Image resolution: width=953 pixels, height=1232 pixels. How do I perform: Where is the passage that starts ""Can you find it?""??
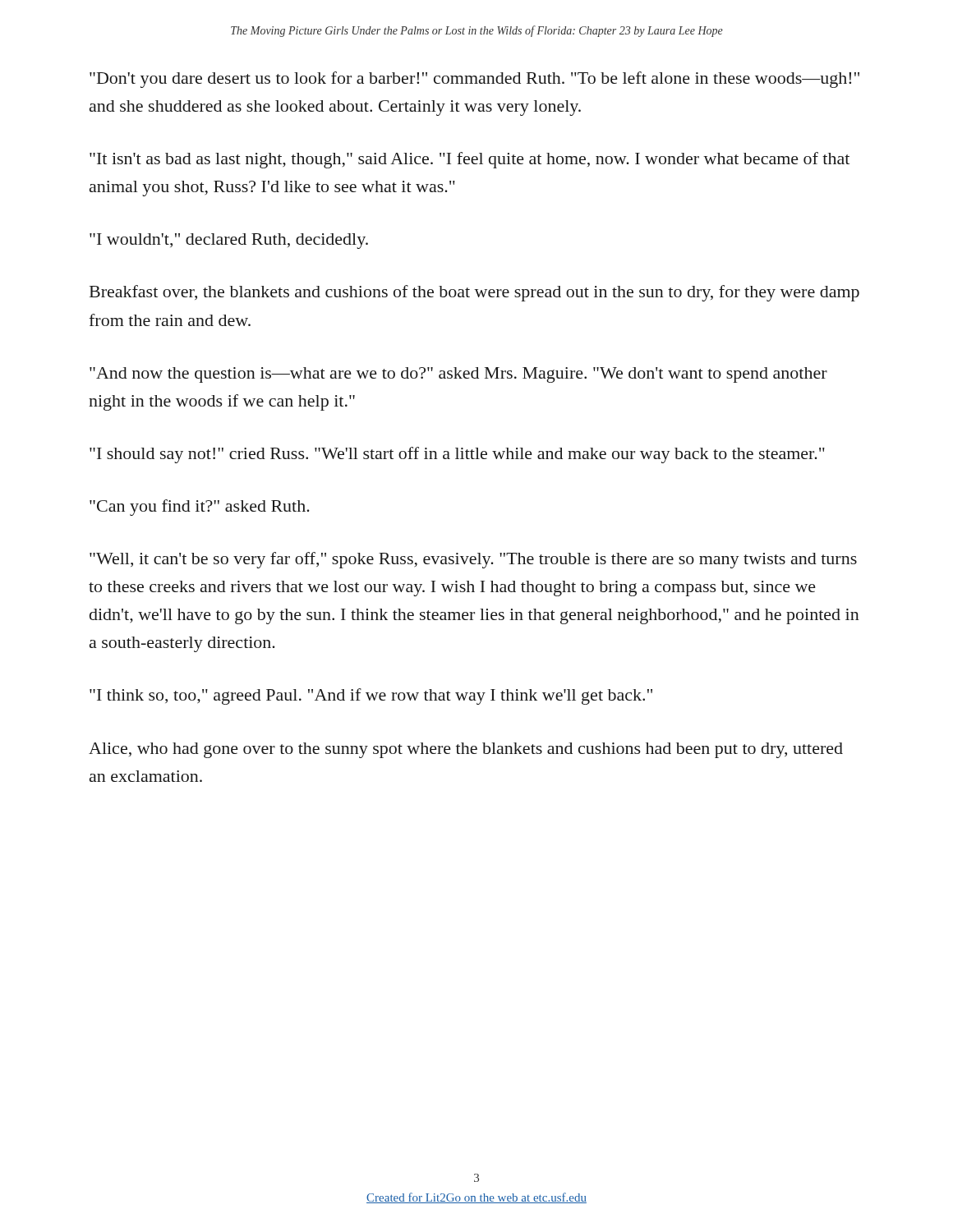pos(200,505)
